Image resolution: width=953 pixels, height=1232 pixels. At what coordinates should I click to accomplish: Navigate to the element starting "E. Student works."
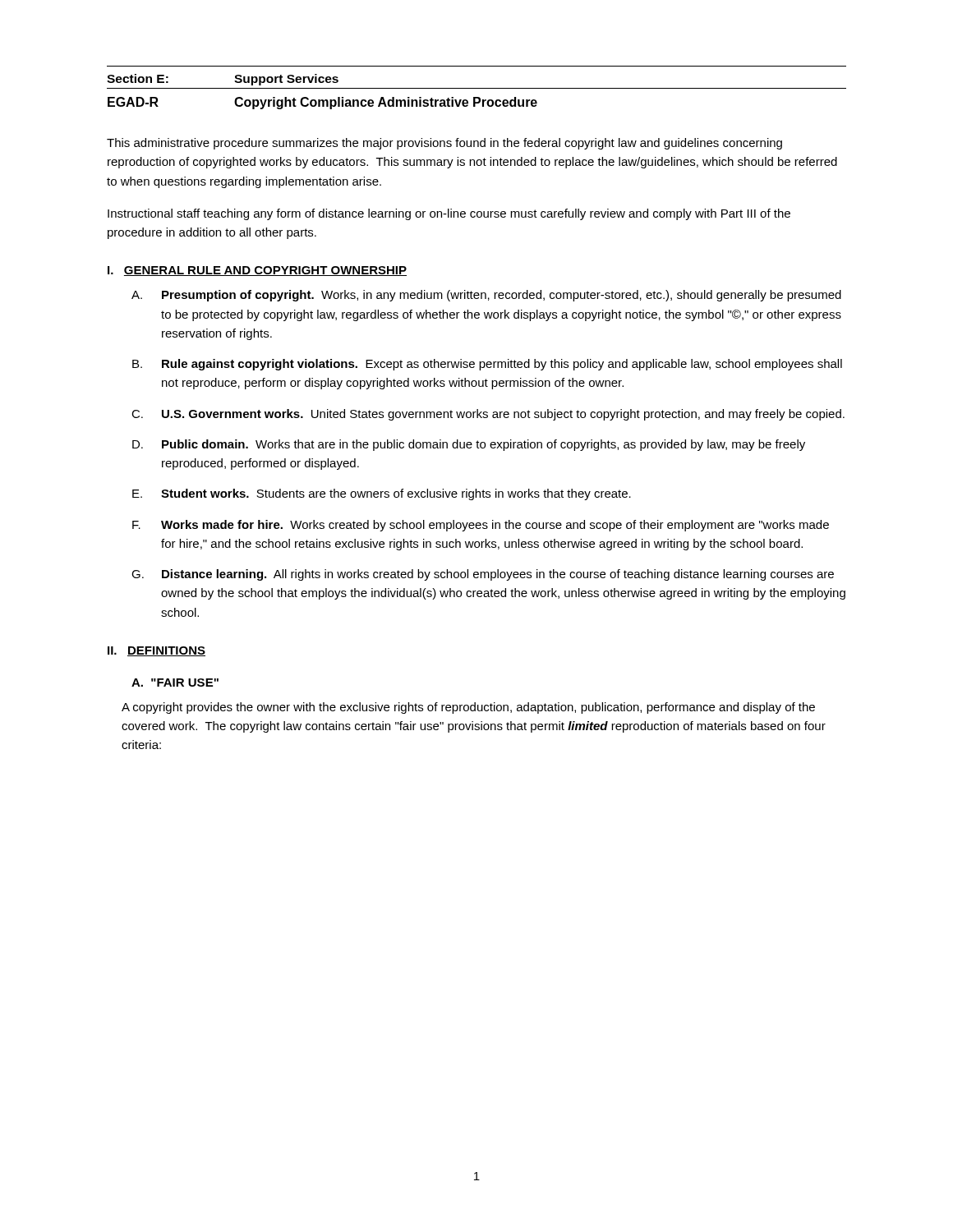[x=489, y=493]
